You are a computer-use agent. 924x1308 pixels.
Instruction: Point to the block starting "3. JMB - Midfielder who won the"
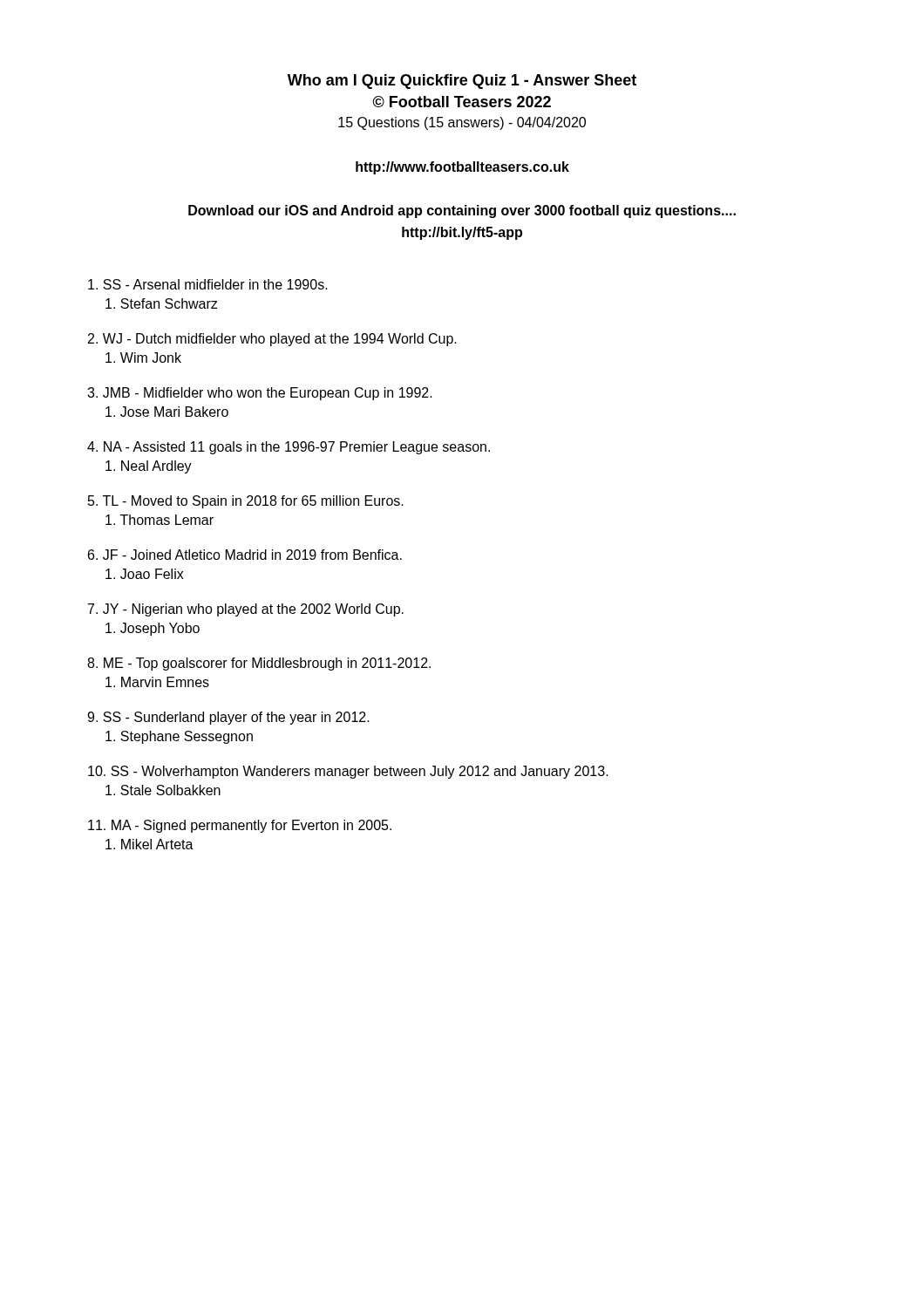tap(260, 394)
